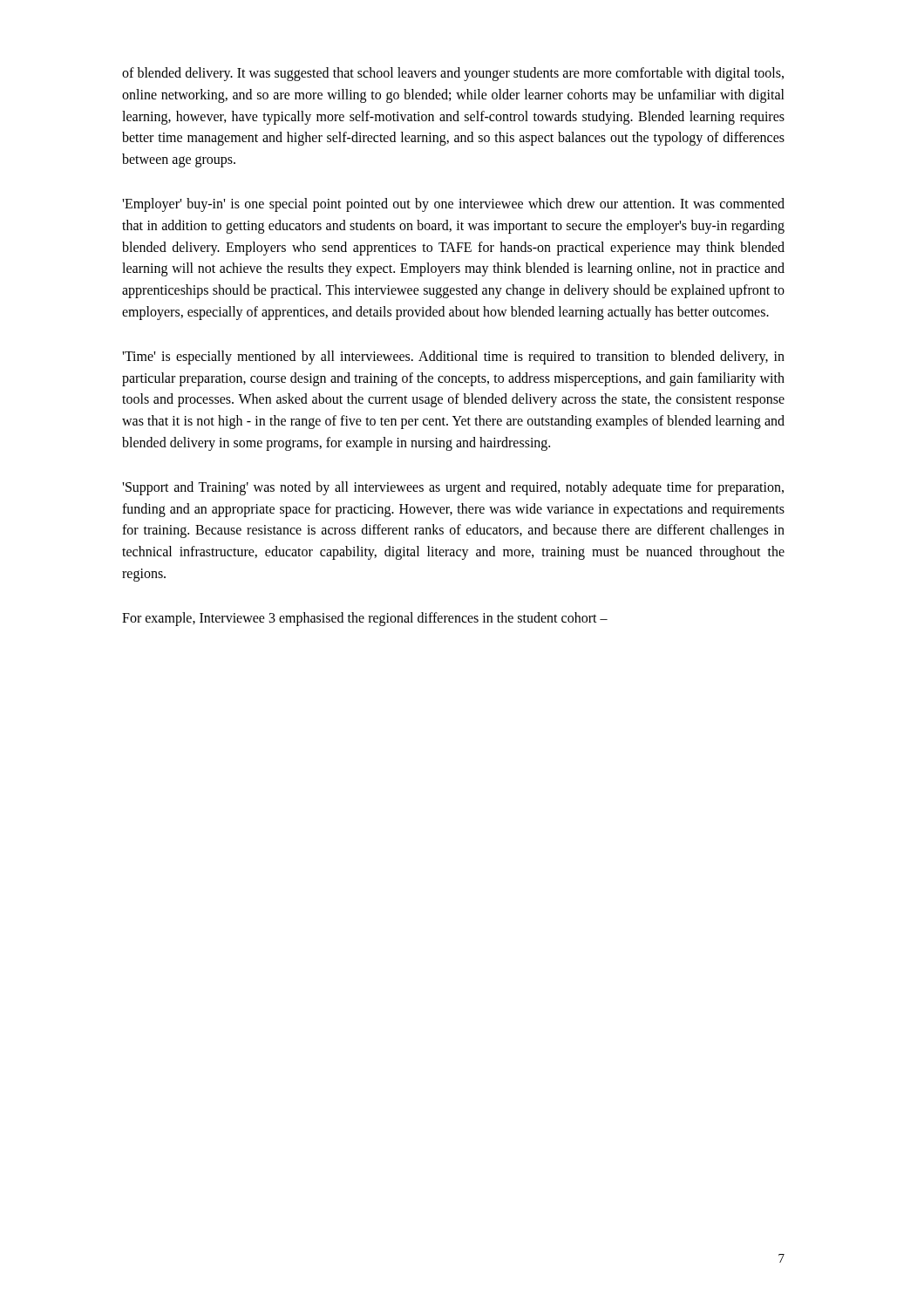Locate the block starting "For example, Interviewee 3 emphasised"
The width and height of the screenshot is (924, 1308).
[x=365, y=618]
